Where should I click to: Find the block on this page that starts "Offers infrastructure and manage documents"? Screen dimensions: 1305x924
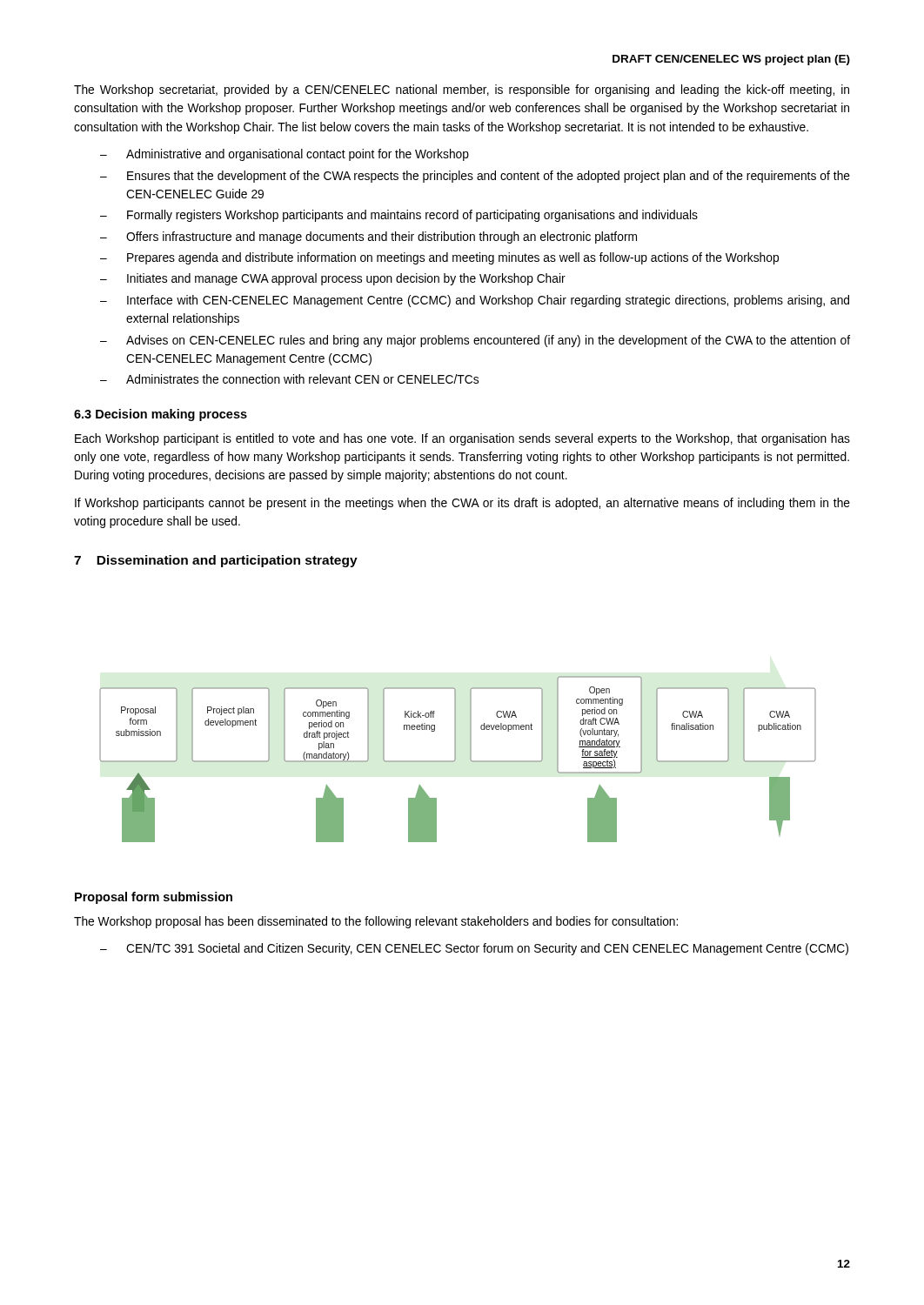(x=382, y=237)
